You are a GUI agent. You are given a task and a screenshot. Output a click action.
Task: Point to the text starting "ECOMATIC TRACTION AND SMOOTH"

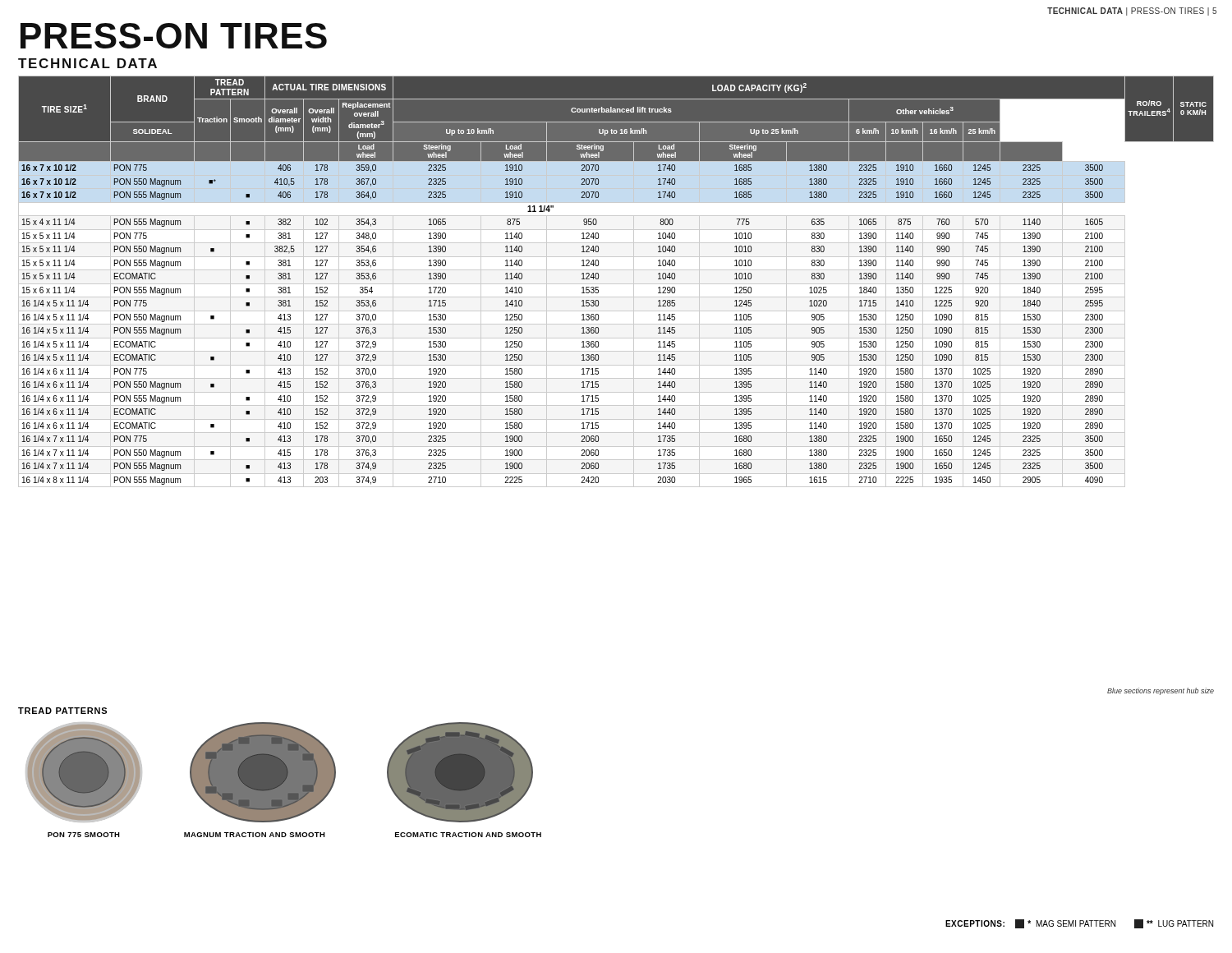tap(468, 834)
